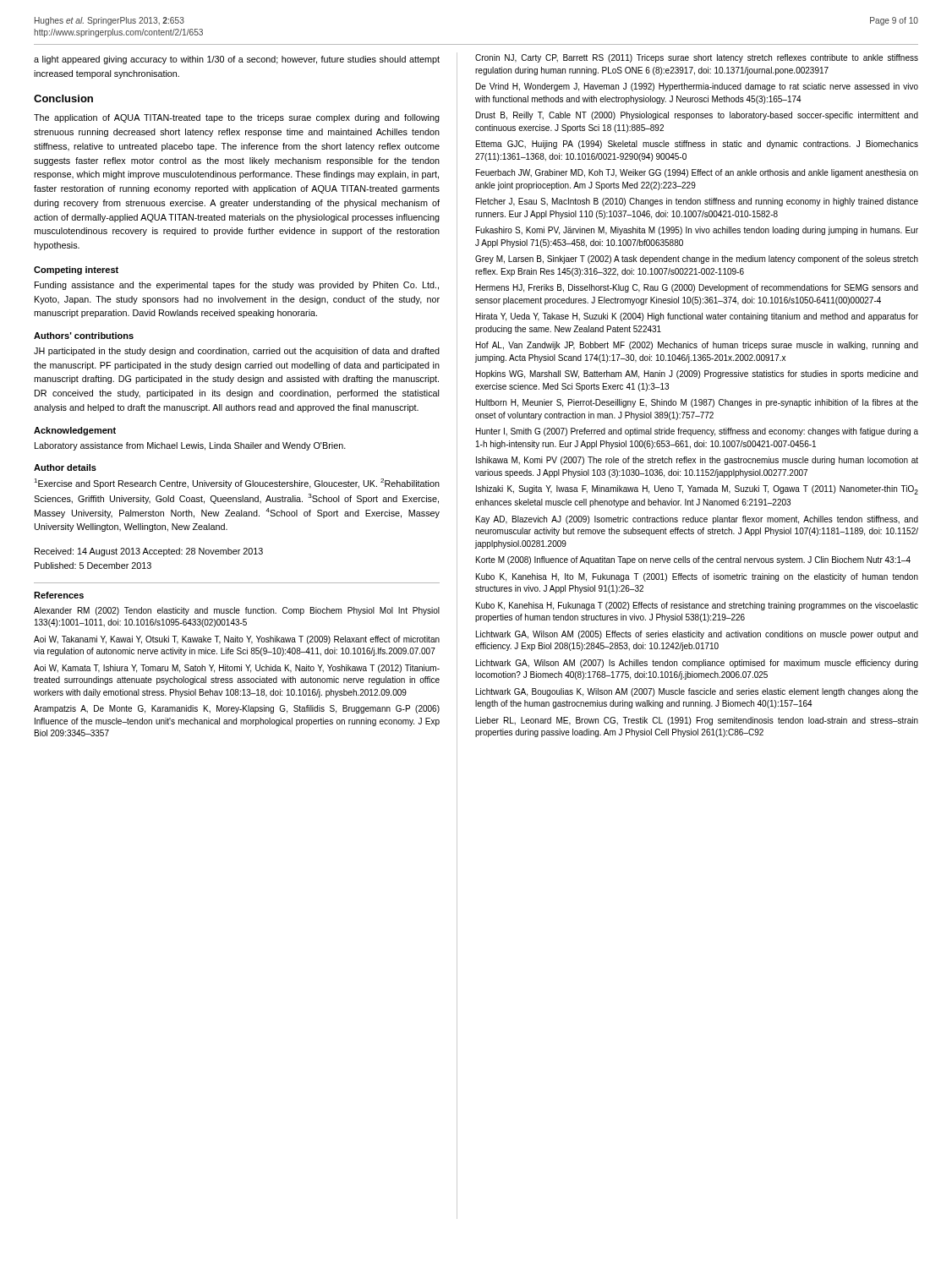The image size is (952, 1268).
Task: Point to the block starting "Hirata Y, Ueda Y,"
Action: pyautogui.click(x=697, y=323)
